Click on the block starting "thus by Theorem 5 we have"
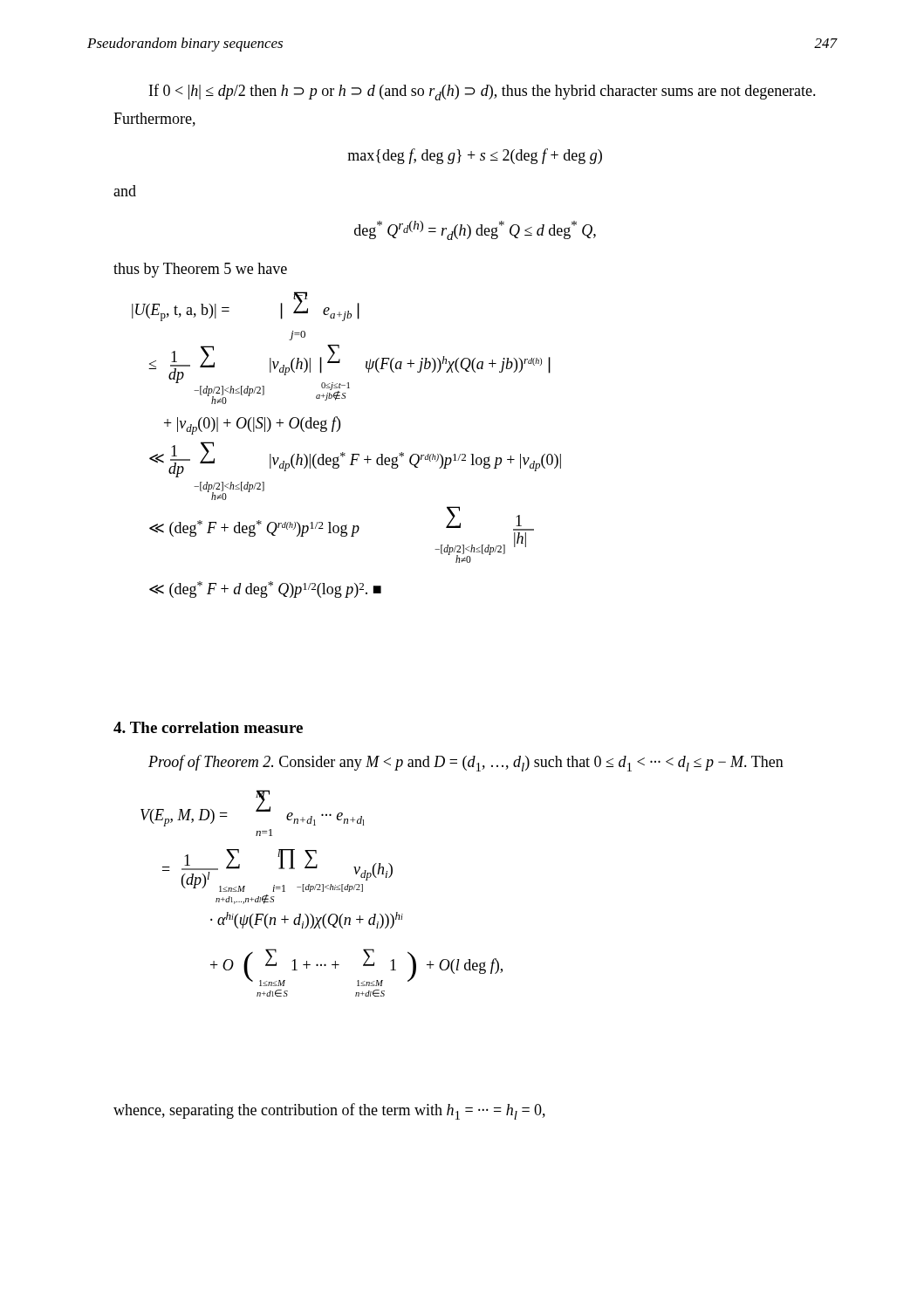The image size is (924, 1309). [200, 269]
